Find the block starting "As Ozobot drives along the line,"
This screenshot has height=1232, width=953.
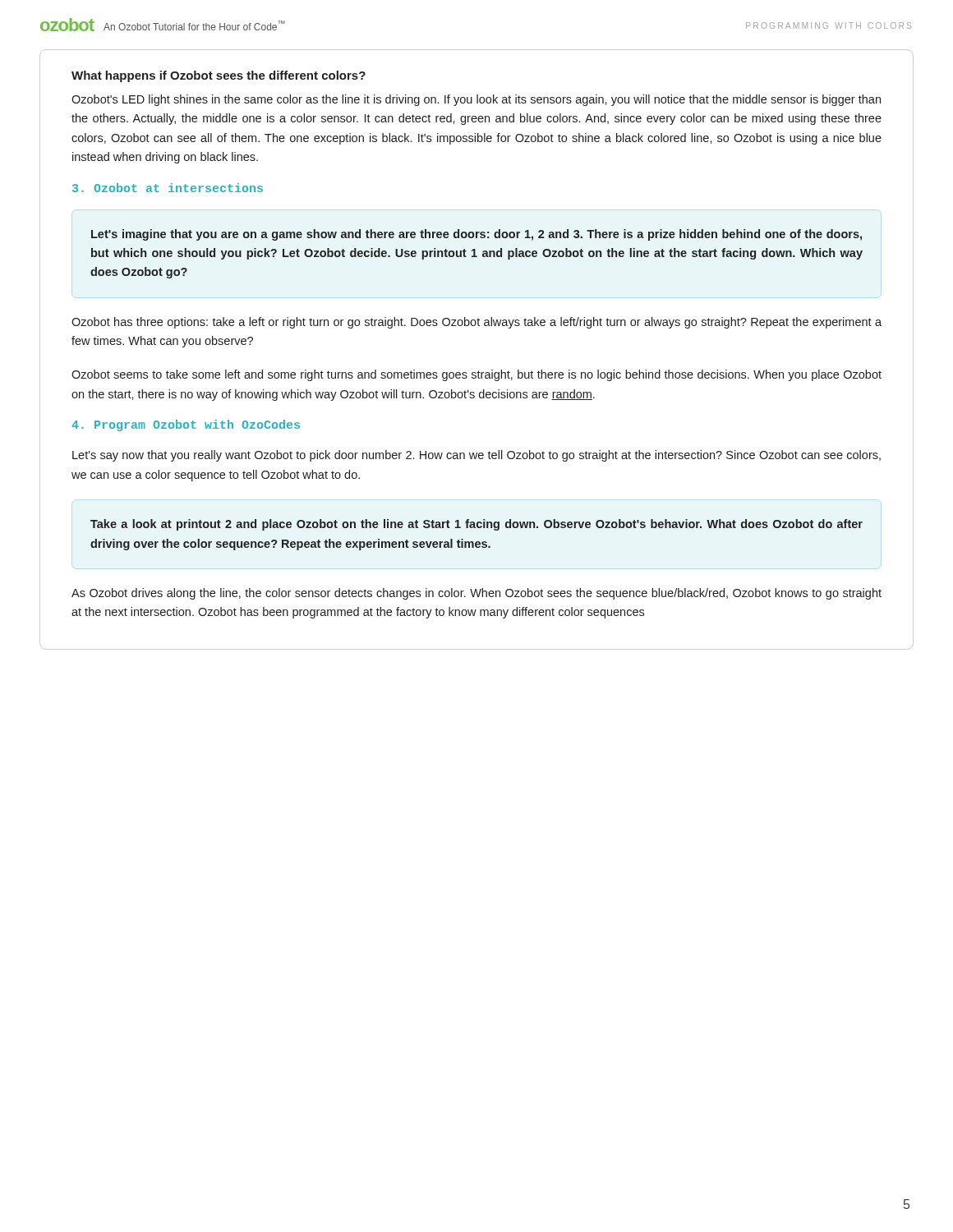click(x=476, y=603)
